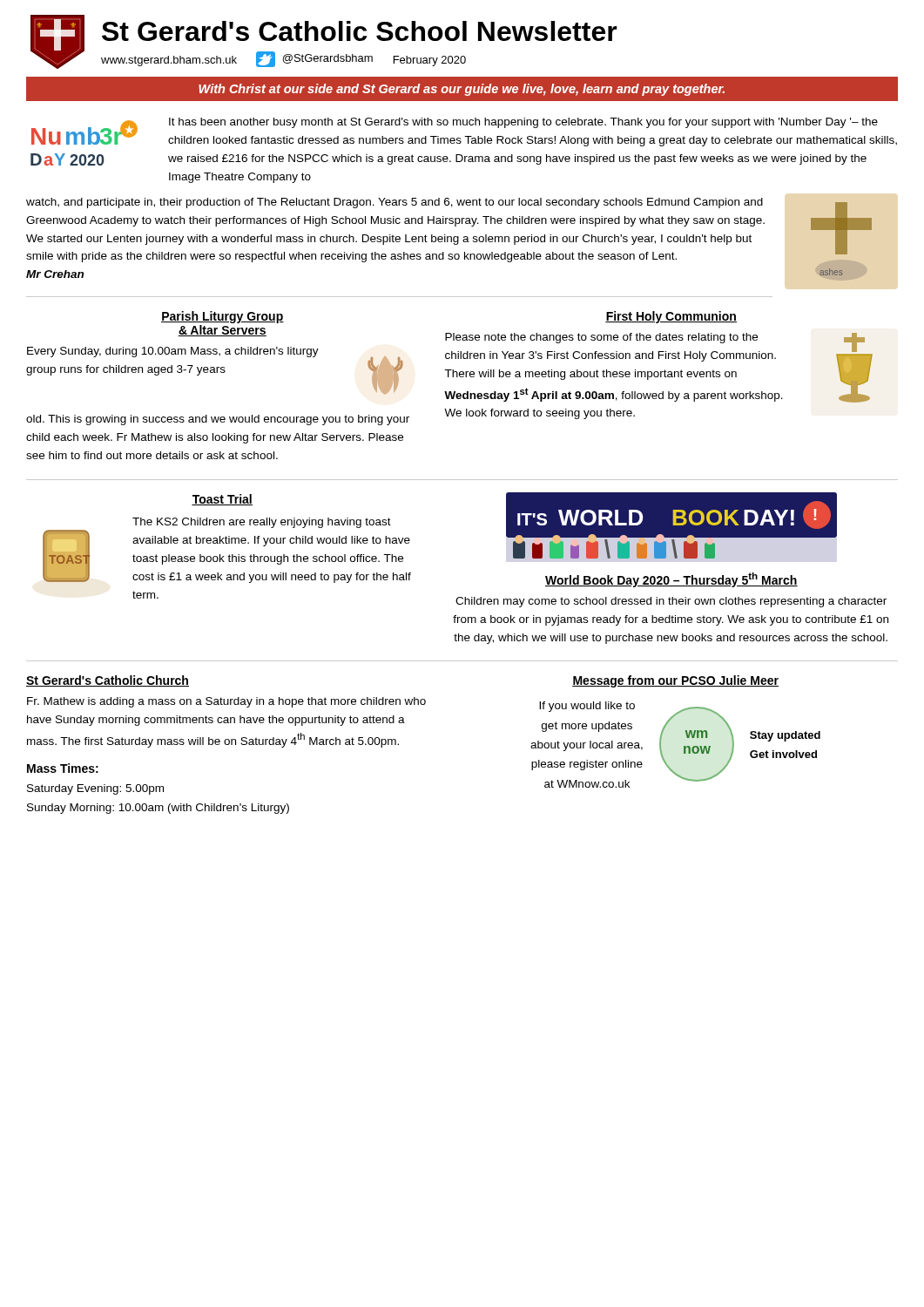Screen dimensions: 1307x924
Task: Navigate to the passage starting "It has been another busy month at St"
Action: tap(533, 149)
